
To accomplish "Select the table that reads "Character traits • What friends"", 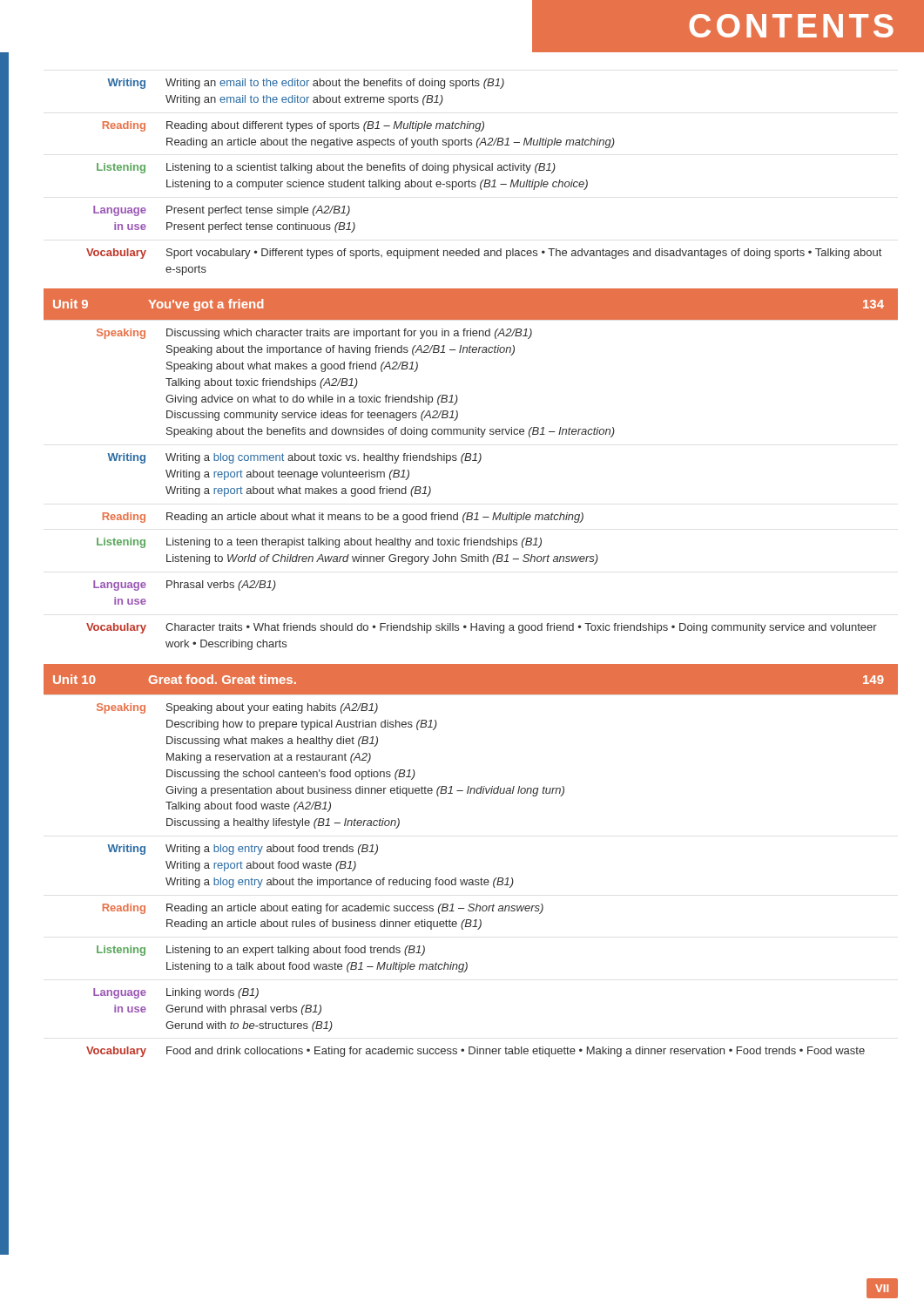I will pos(471,488).
